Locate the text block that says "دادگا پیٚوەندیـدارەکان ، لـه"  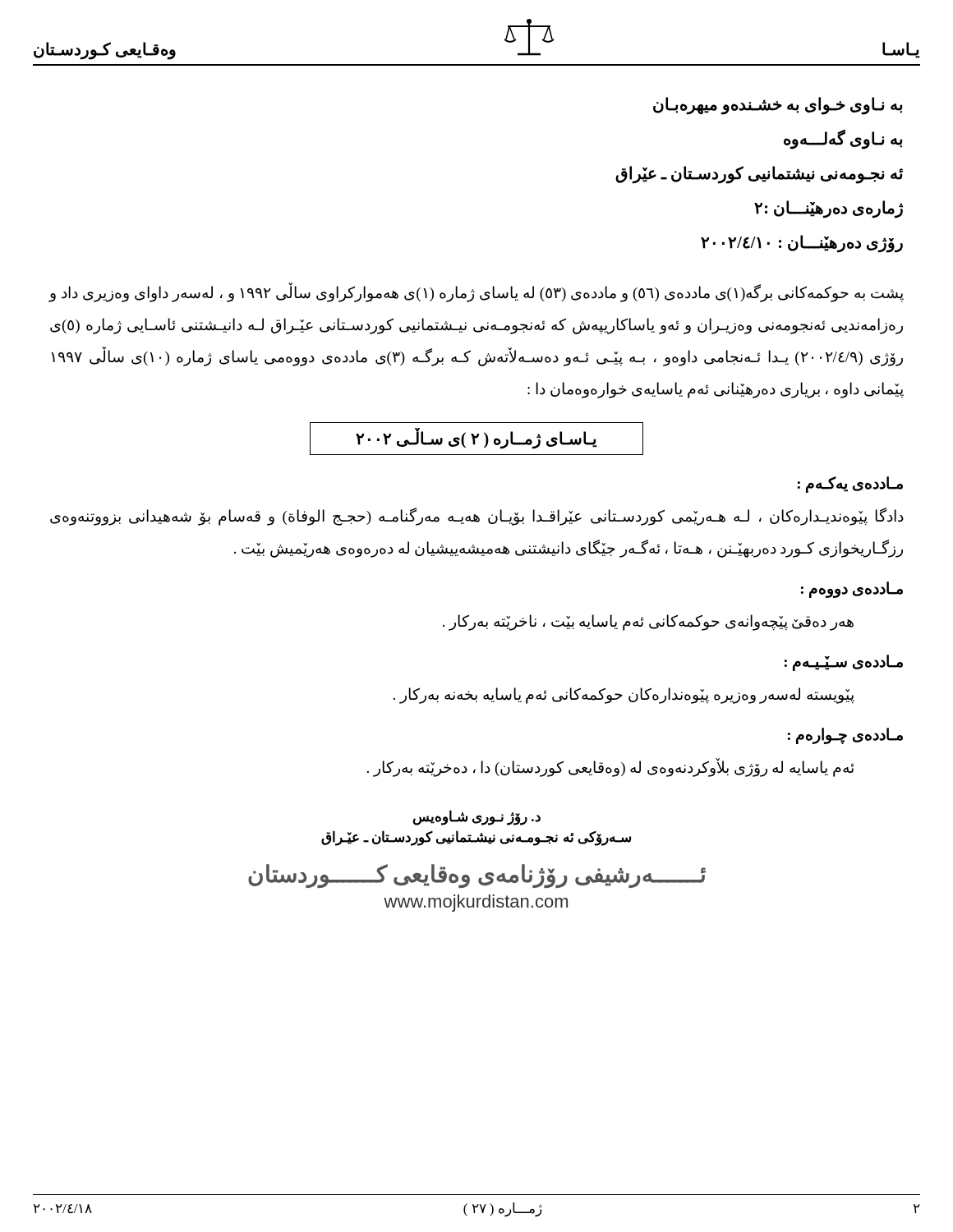click(x=476, y=532)
